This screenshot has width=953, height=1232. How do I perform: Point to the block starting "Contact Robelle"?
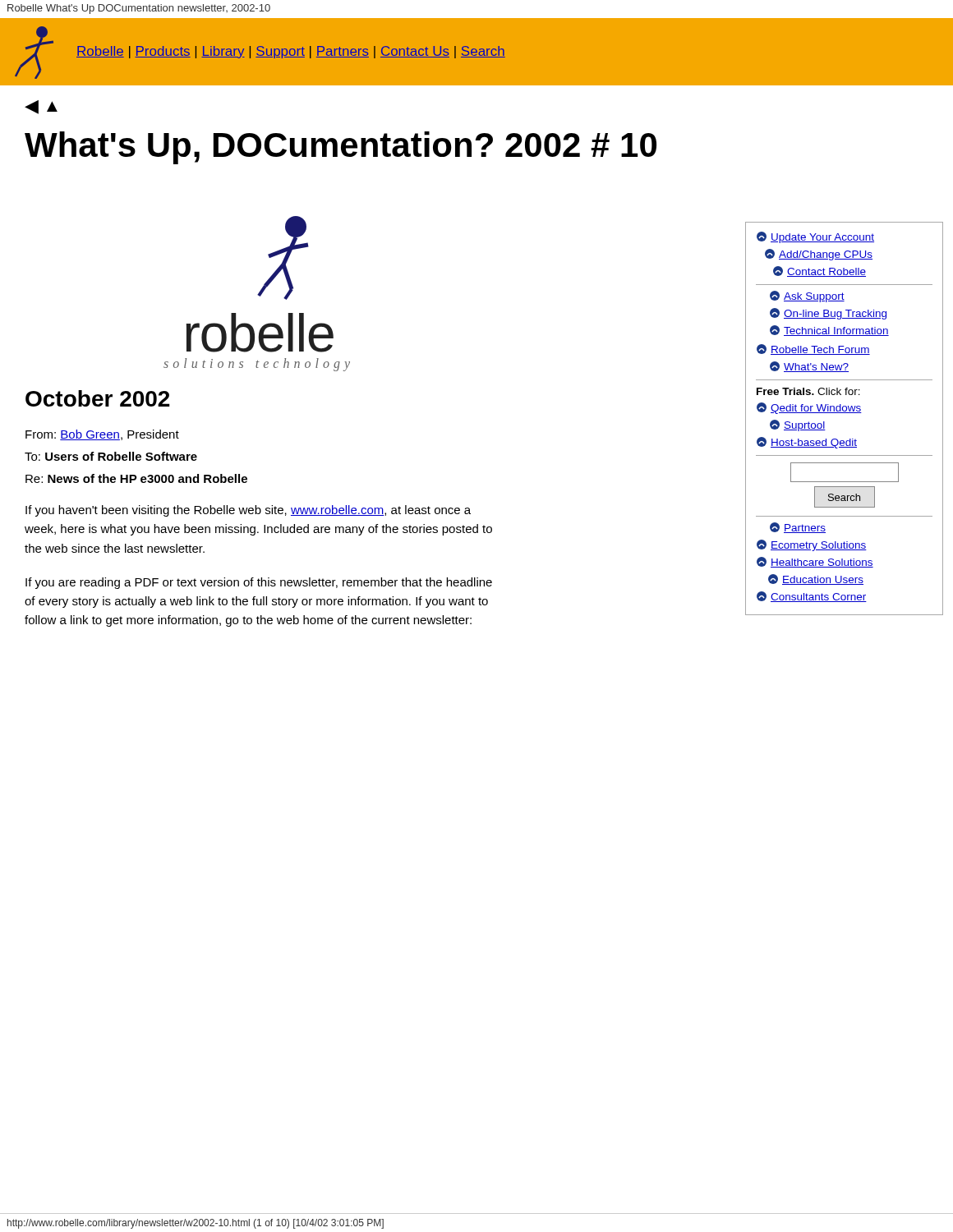819,272
